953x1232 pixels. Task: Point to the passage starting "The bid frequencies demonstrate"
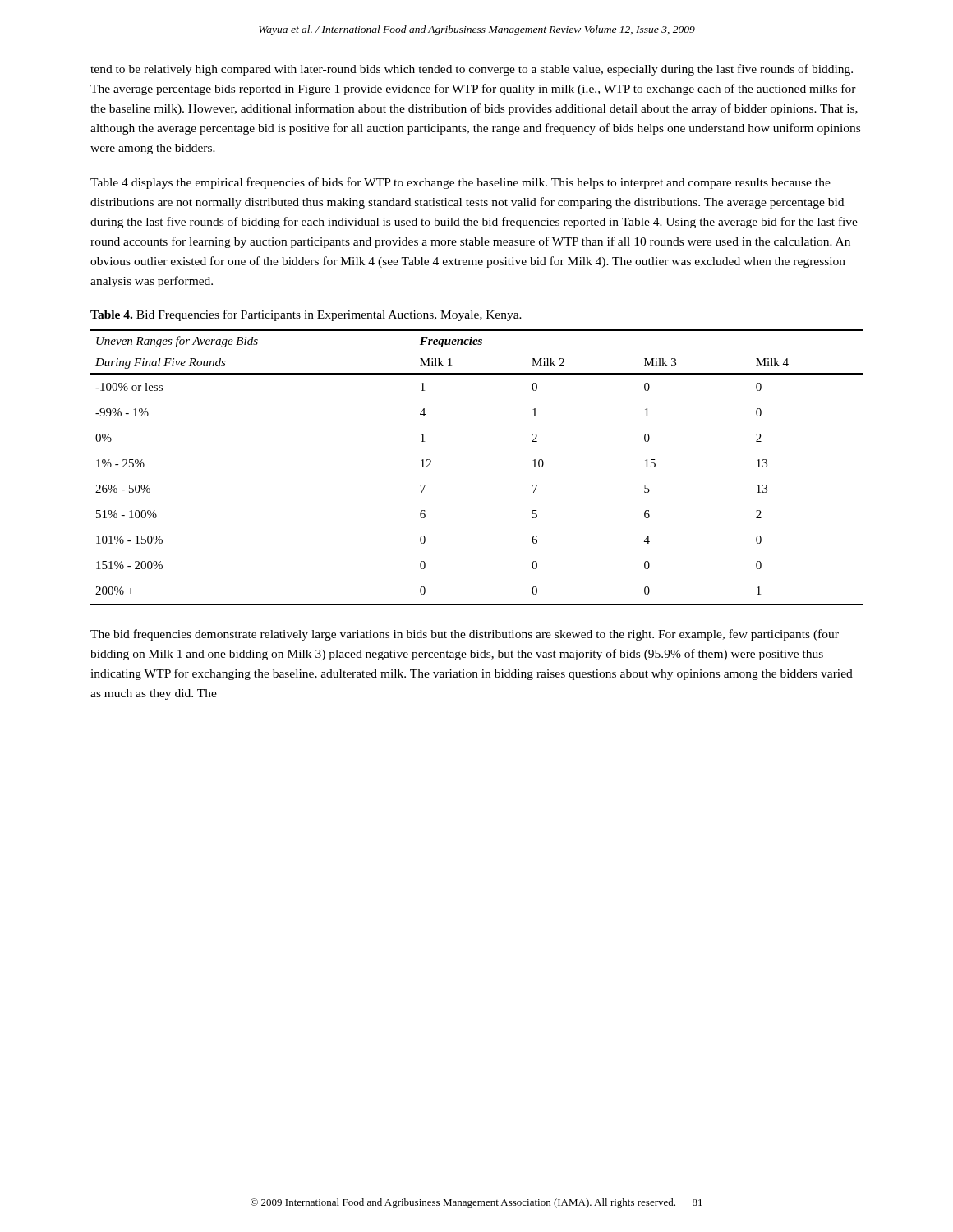coord(471,663)
